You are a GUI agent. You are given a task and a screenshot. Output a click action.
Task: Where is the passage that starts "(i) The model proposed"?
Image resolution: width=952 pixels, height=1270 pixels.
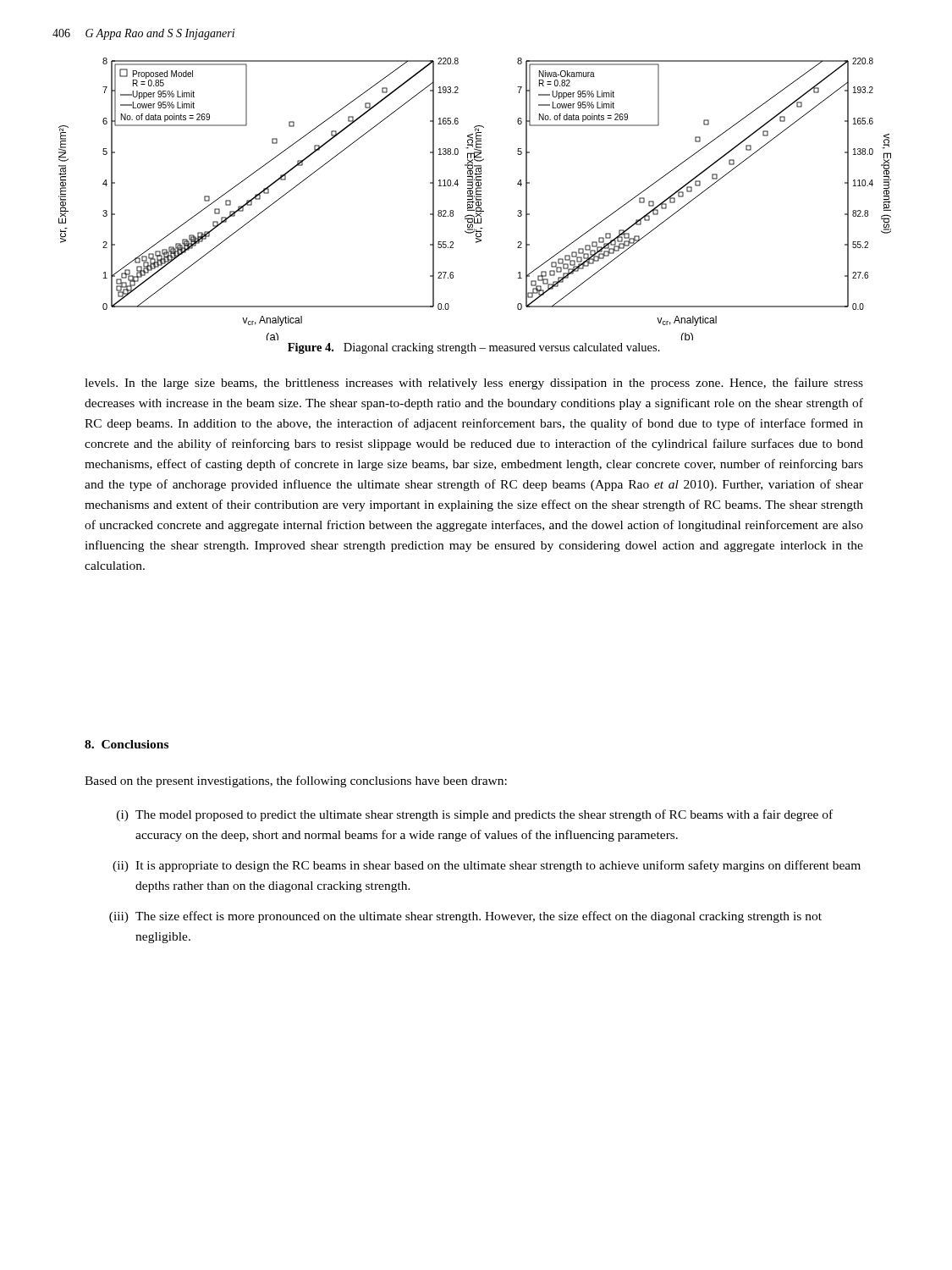click(474, 825)
